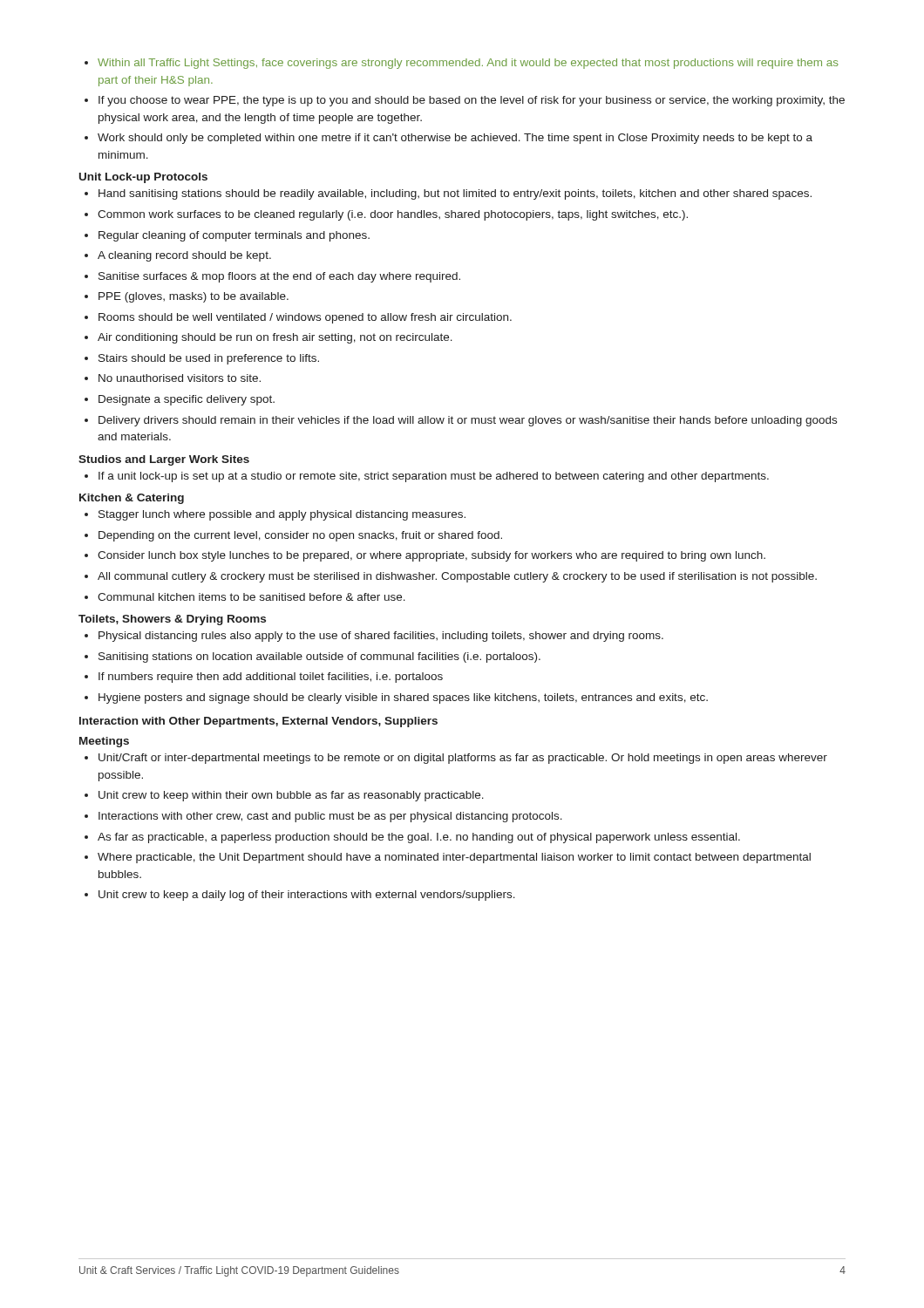Click on the section header containing "Interaction with Other Departments, External Vendors, Suppliers"
This screenshot has width=924, height=1308.
coord(258,721)
